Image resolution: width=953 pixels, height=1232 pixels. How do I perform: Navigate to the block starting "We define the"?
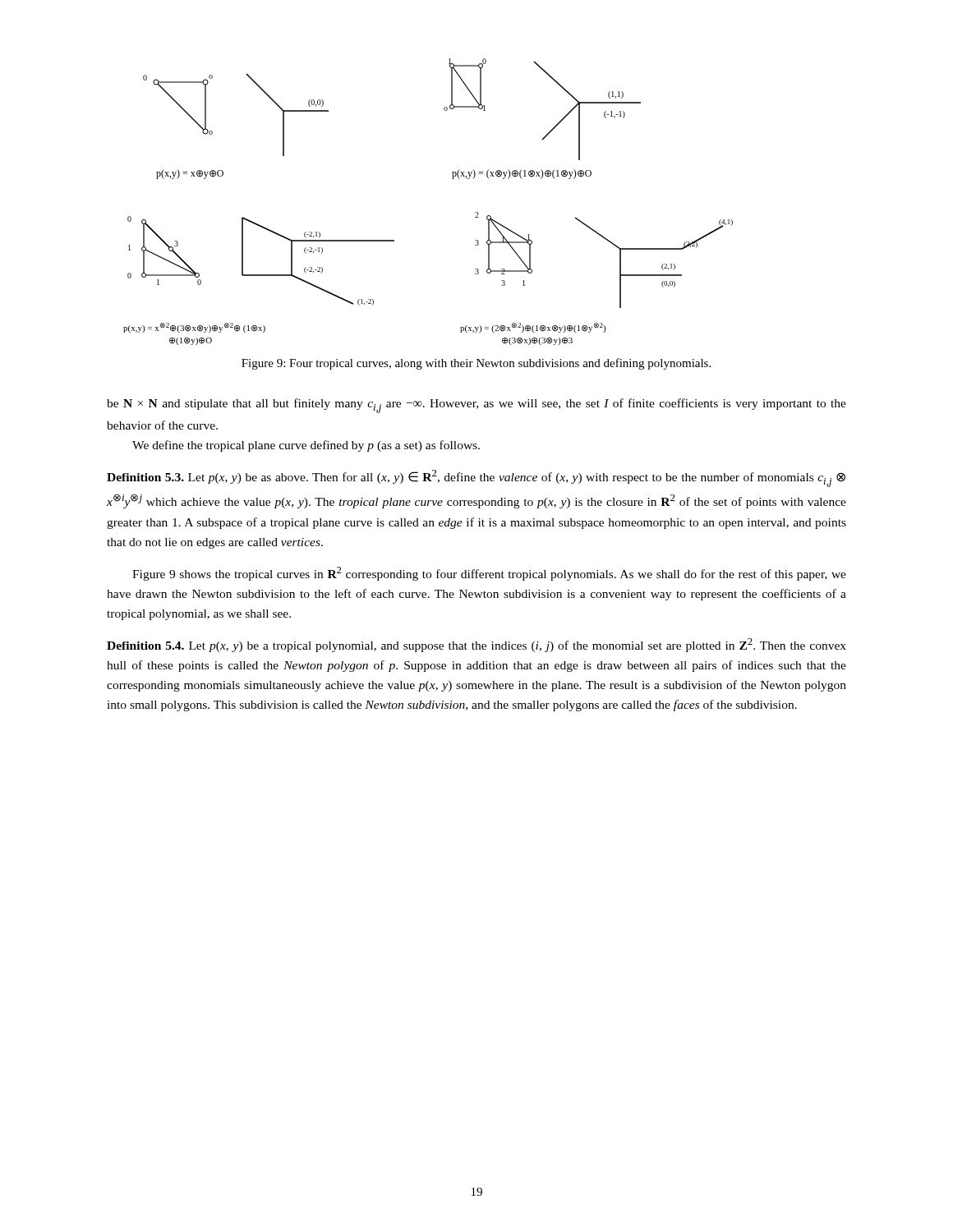click(x=306, y=445)
